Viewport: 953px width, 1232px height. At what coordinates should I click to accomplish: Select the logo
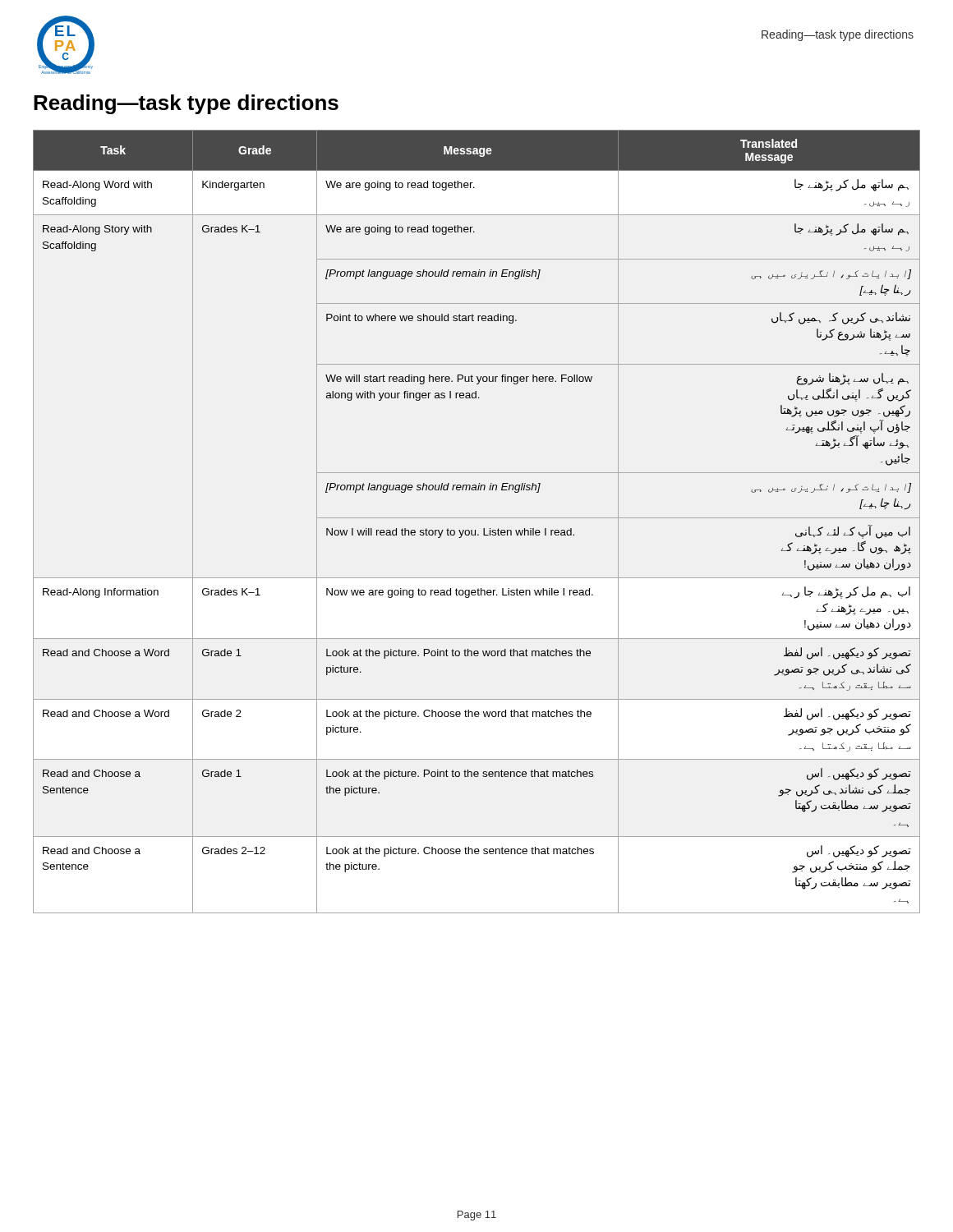click(x=80, y=49)
